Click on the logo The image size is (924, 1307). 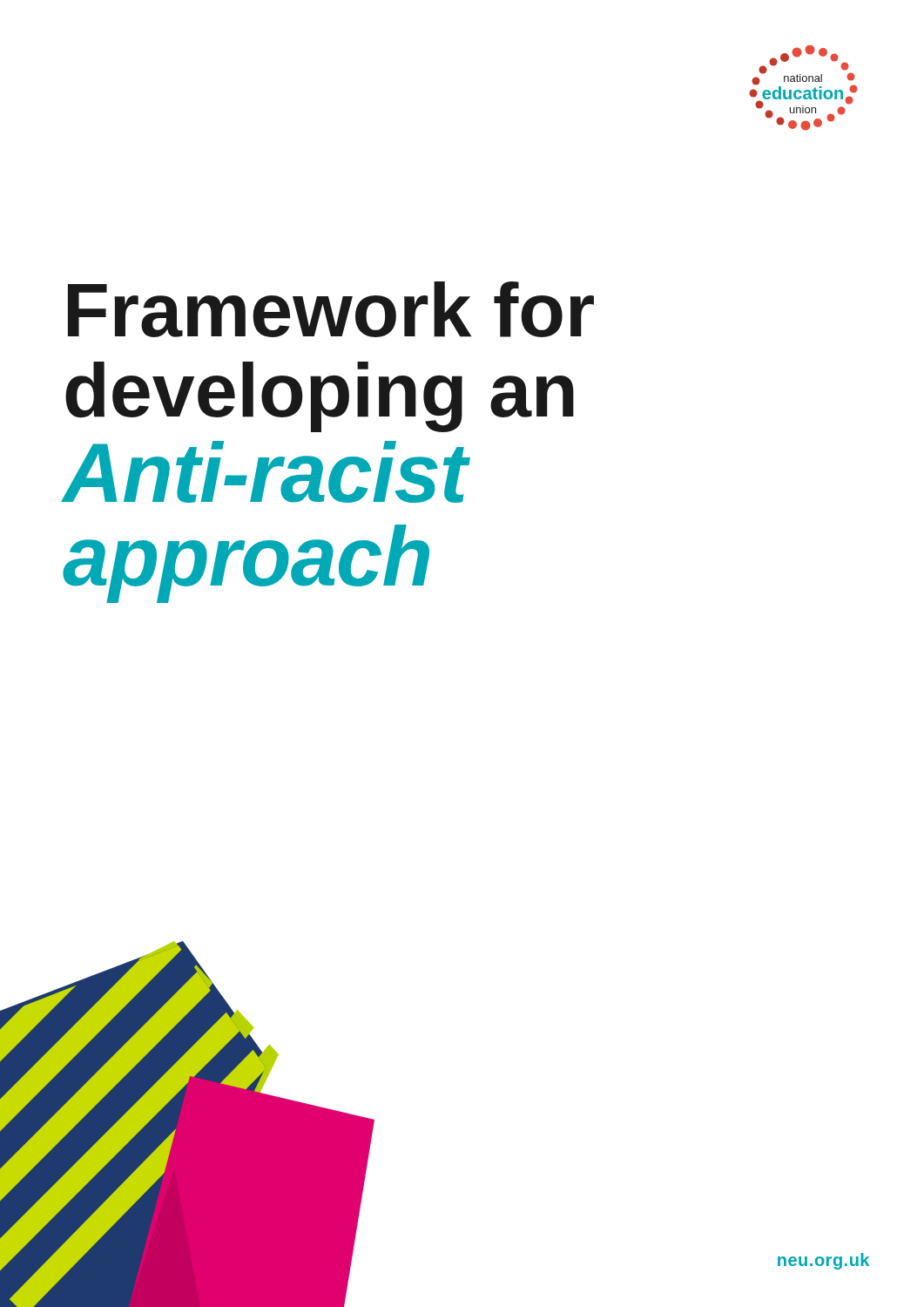(800, 102)
